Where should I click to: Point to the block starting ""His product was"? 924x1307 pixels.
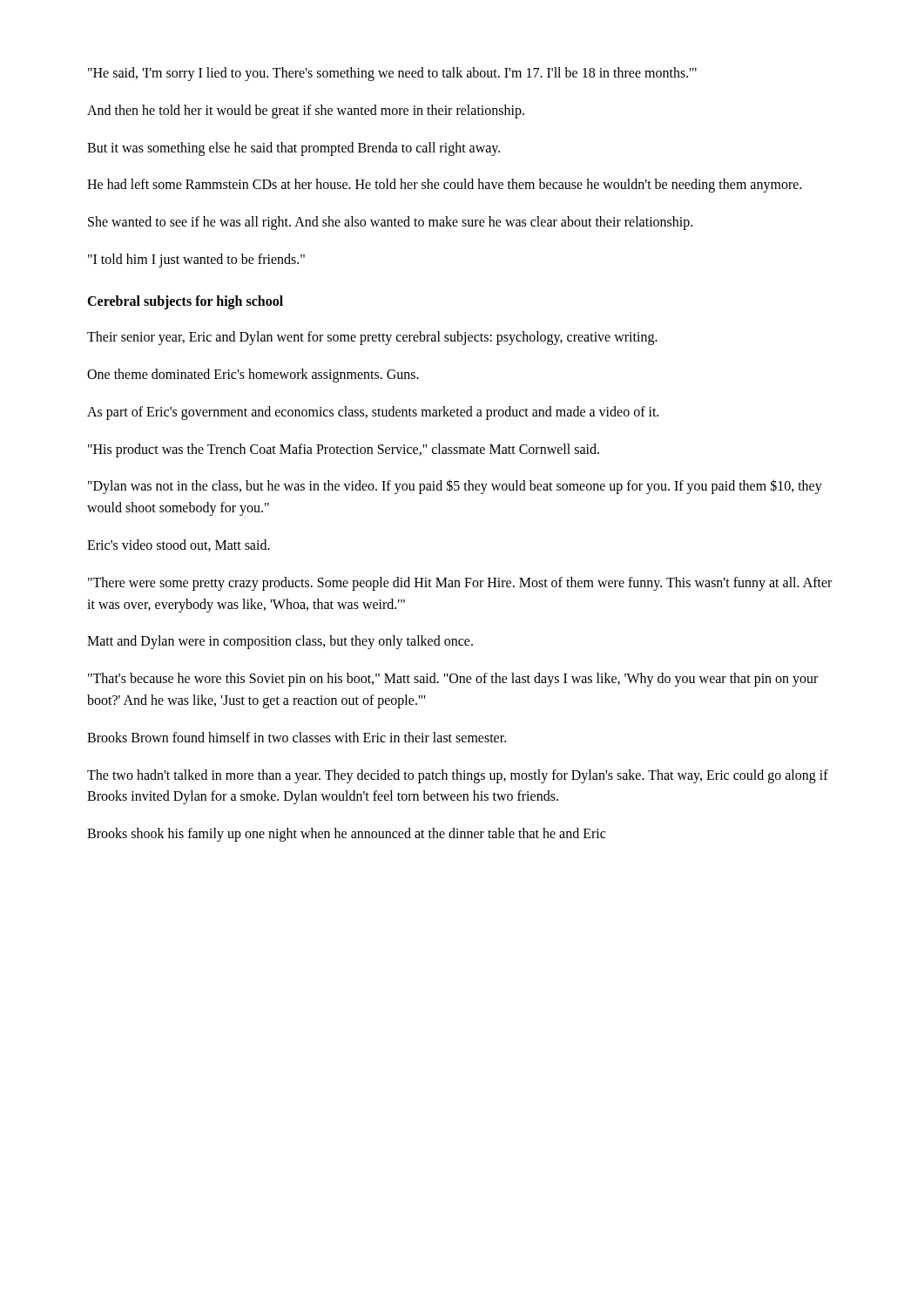pyautogui.click(x=344, y=449)
